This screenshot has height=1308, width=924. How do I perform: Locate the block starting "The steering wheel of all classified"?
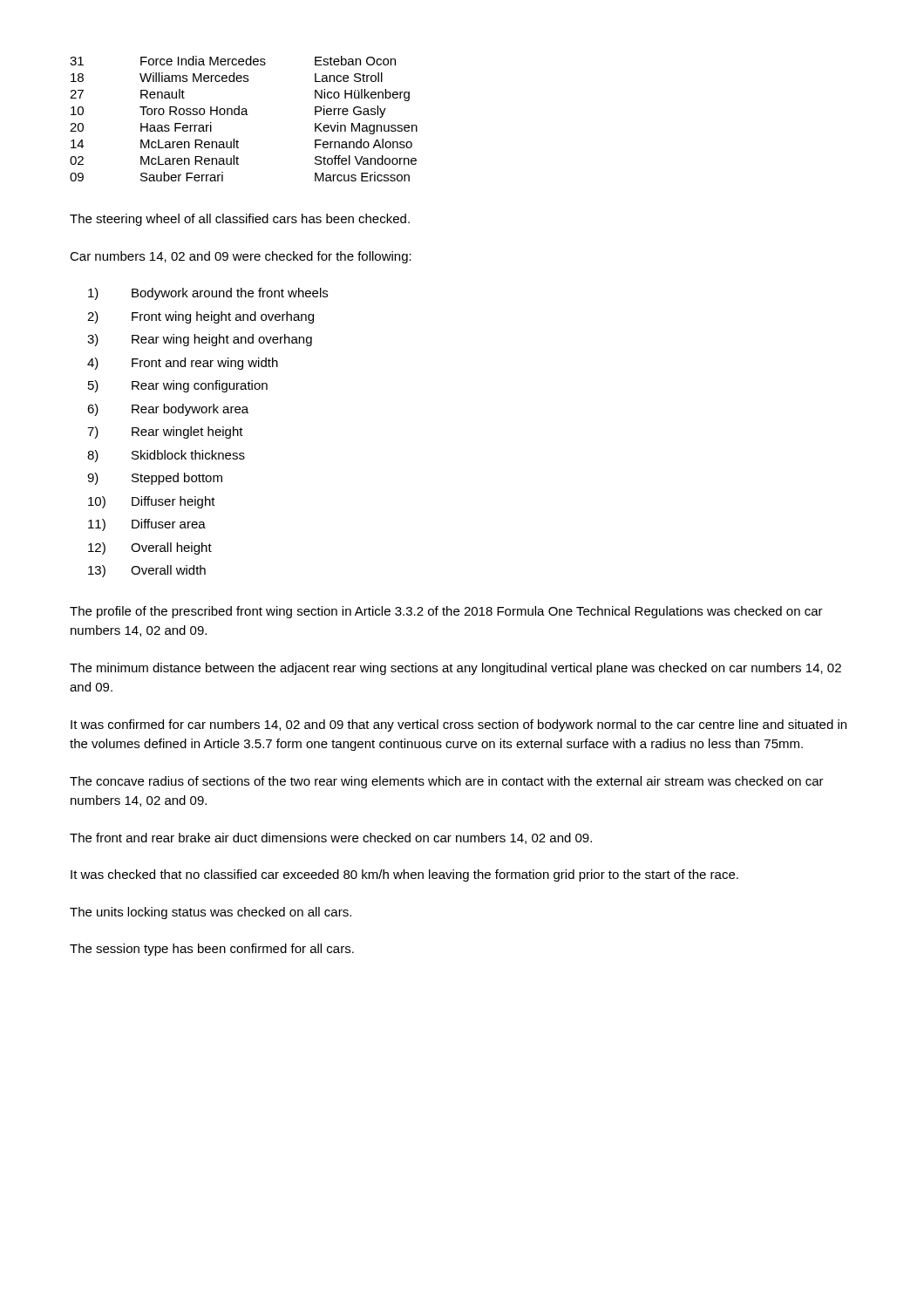pyautogui.click(x=240, y=218)
